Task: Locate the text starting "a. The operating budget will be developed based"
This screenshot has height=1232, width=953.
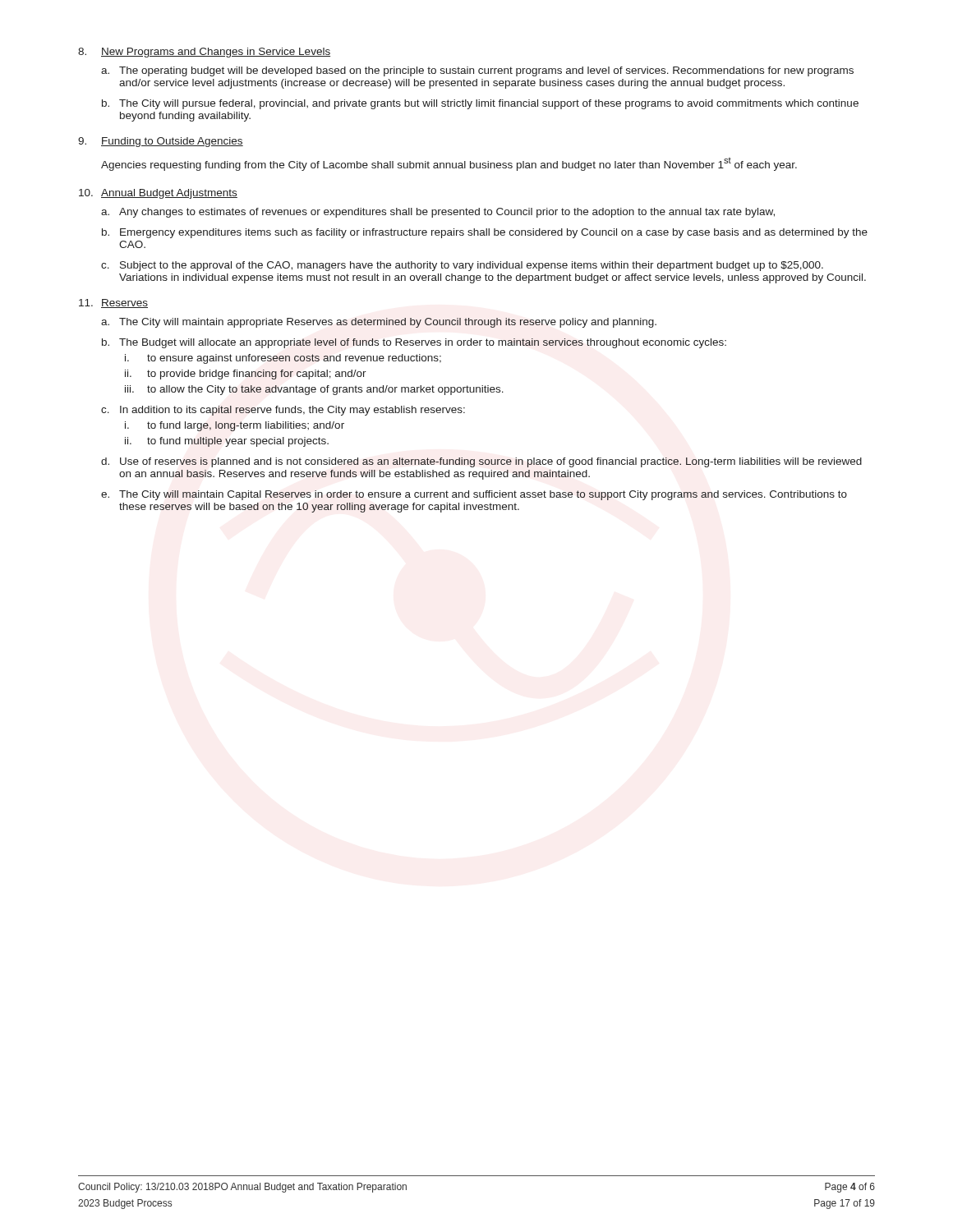Action: click(488, 76)
